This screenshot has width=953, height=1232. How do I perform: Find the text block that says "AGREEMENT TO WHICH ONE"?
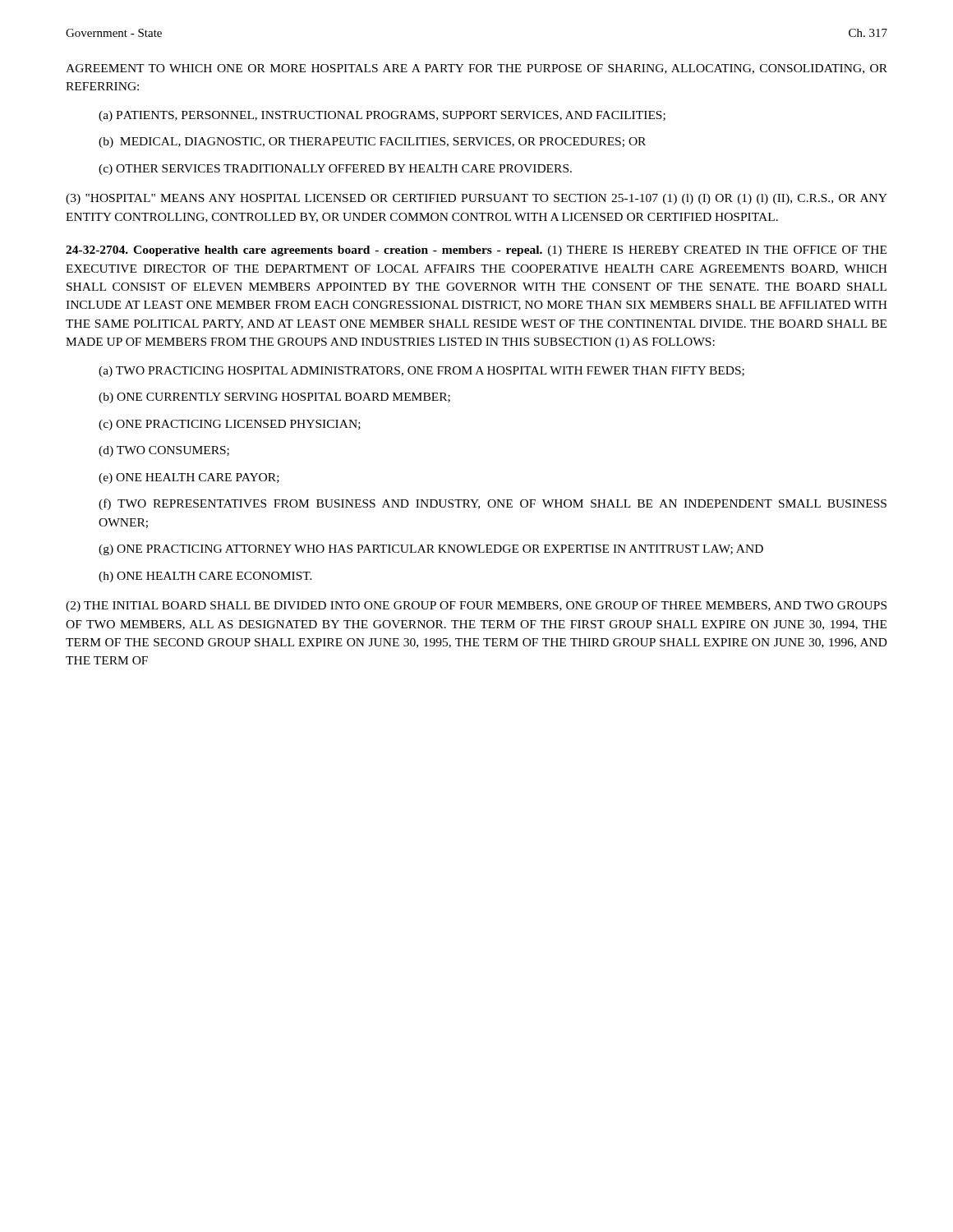[x=476, y=77]
